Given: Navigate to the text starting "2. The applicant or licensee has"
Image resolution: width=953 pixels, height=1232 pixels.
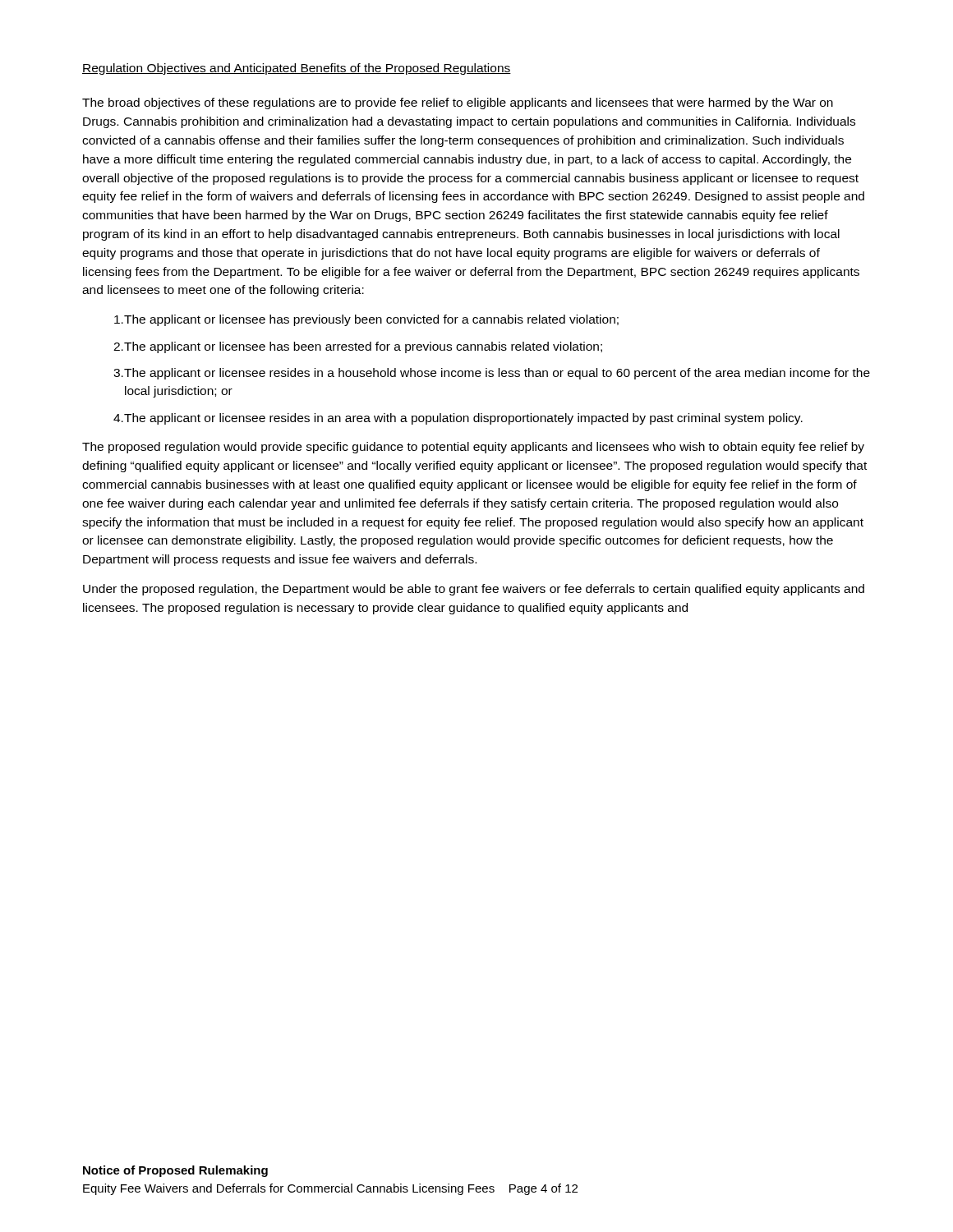Looking at the screenshot, I should click(476, 346).
